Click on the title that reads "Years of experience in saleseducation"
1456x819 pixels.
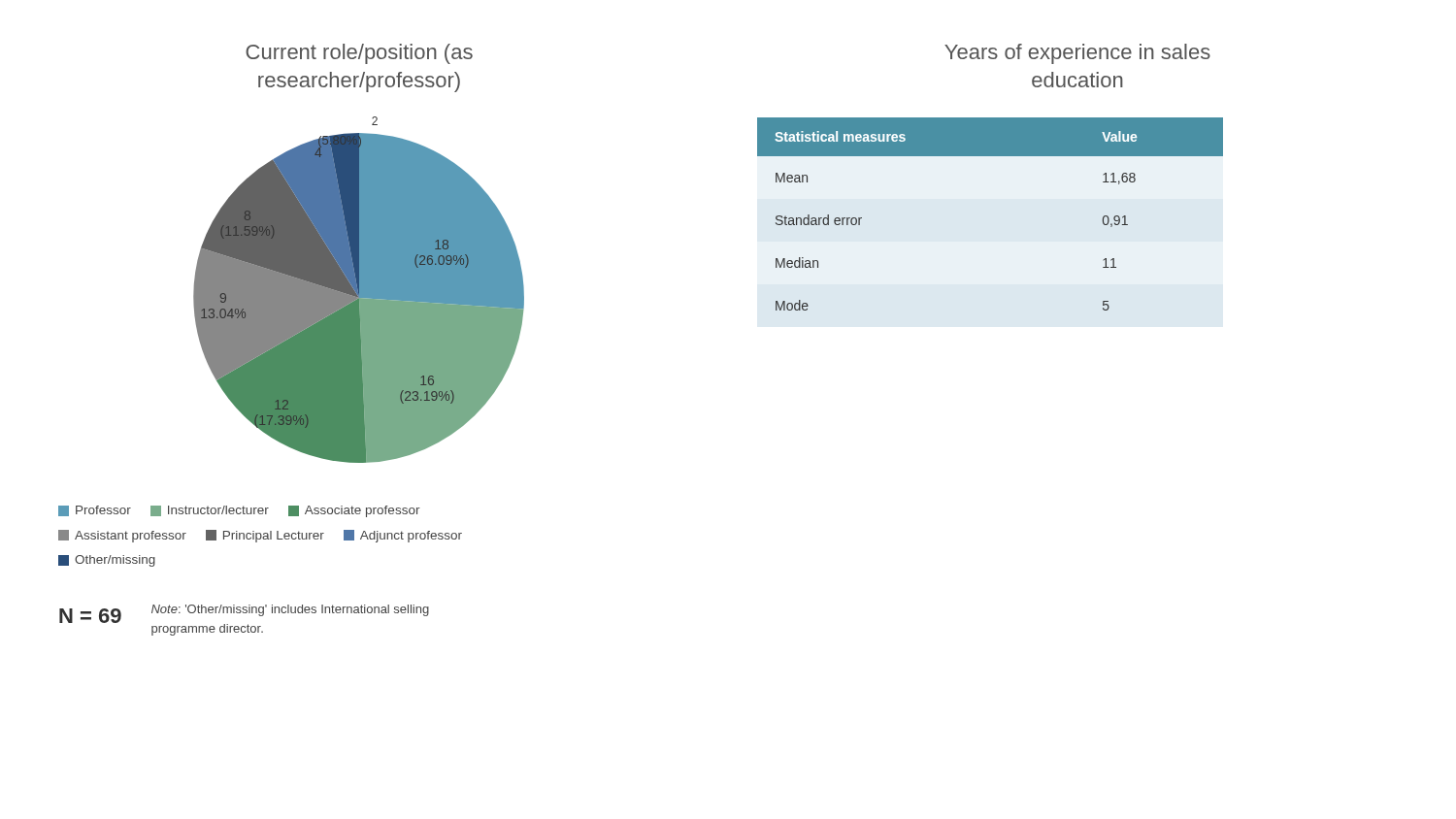pos(1077,66)
